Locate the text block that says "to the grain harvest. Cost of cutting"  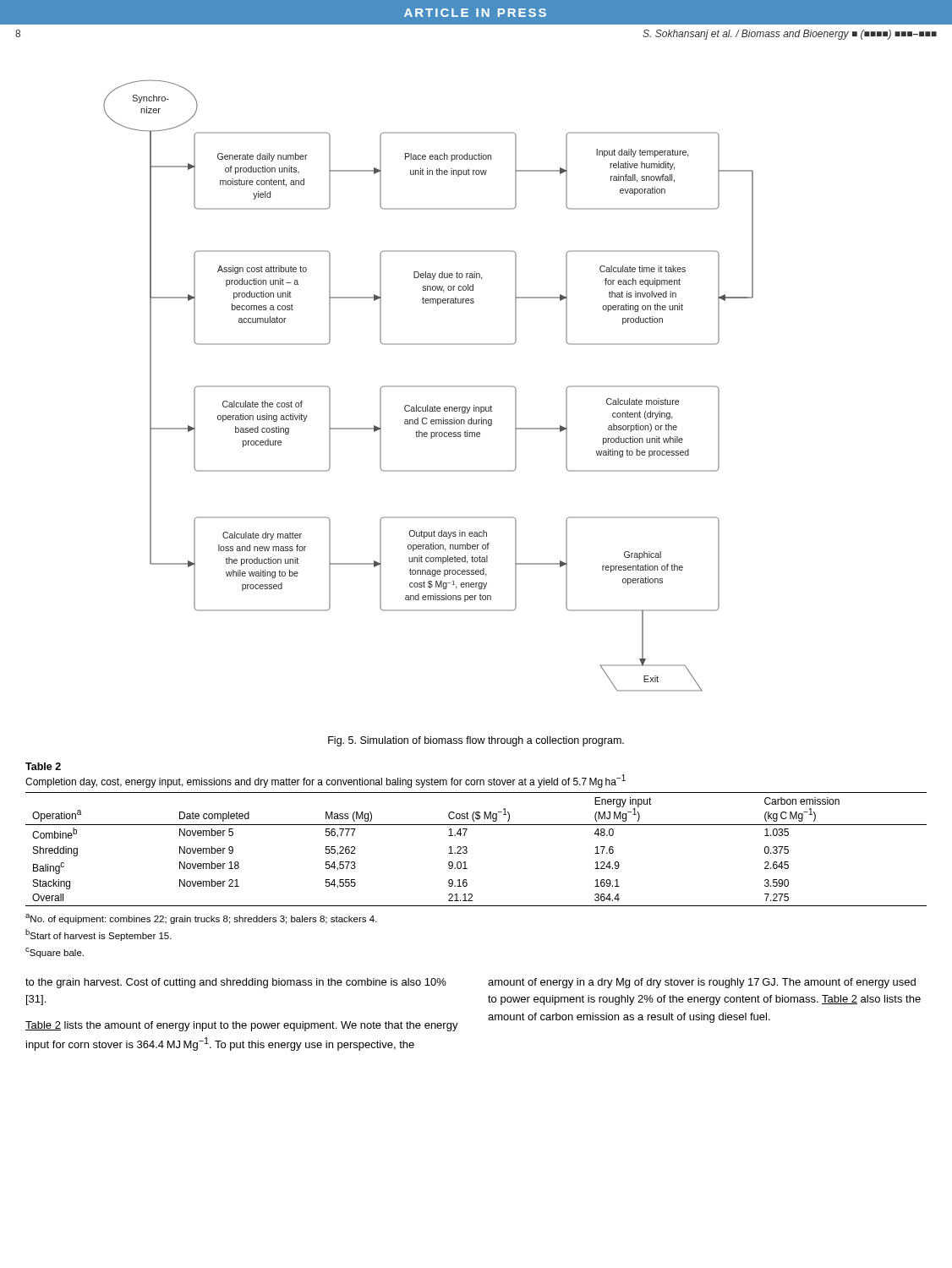(236, 991)
